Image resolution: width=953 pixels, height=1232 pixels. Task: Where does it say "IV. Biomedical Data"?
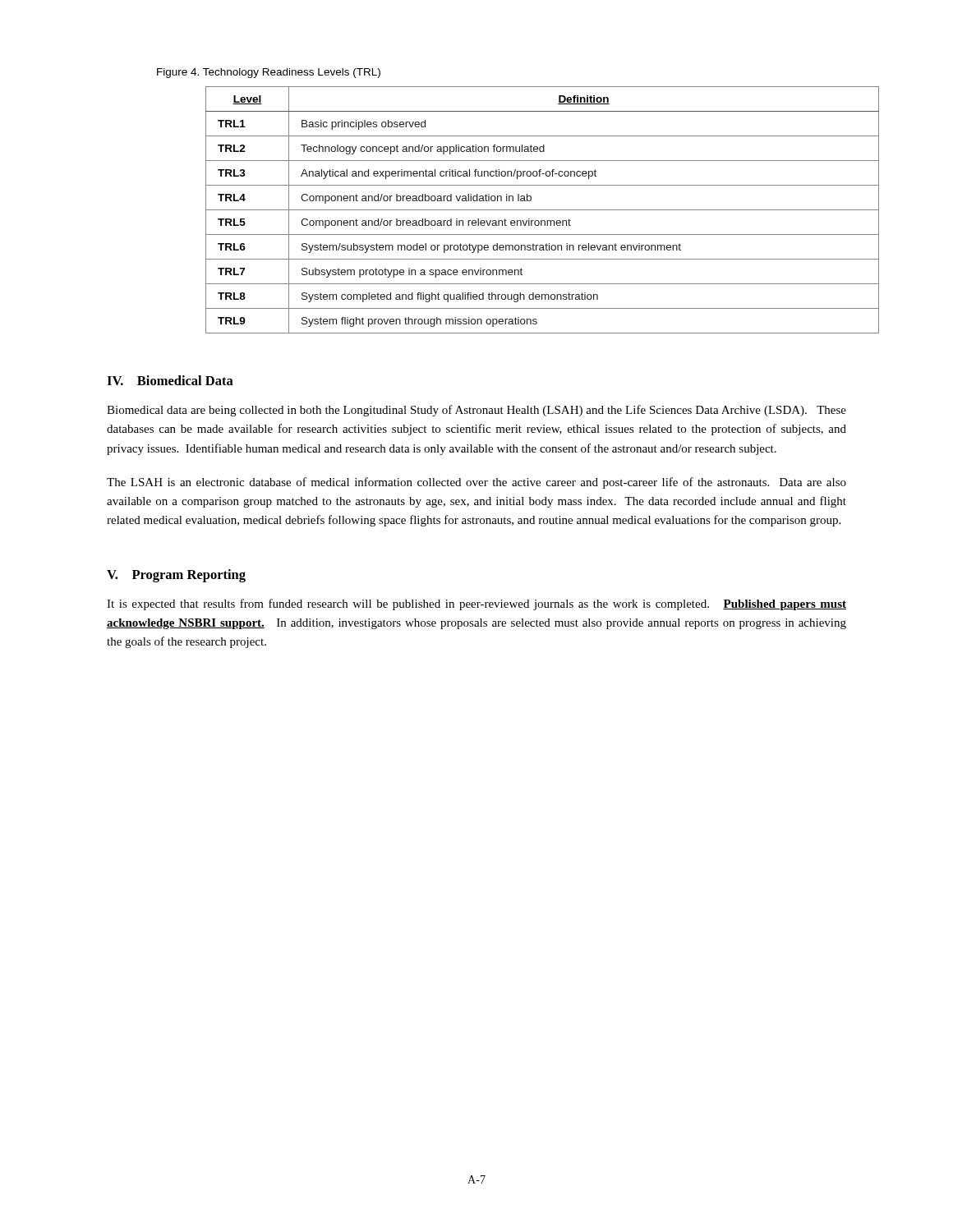(170, 381)
